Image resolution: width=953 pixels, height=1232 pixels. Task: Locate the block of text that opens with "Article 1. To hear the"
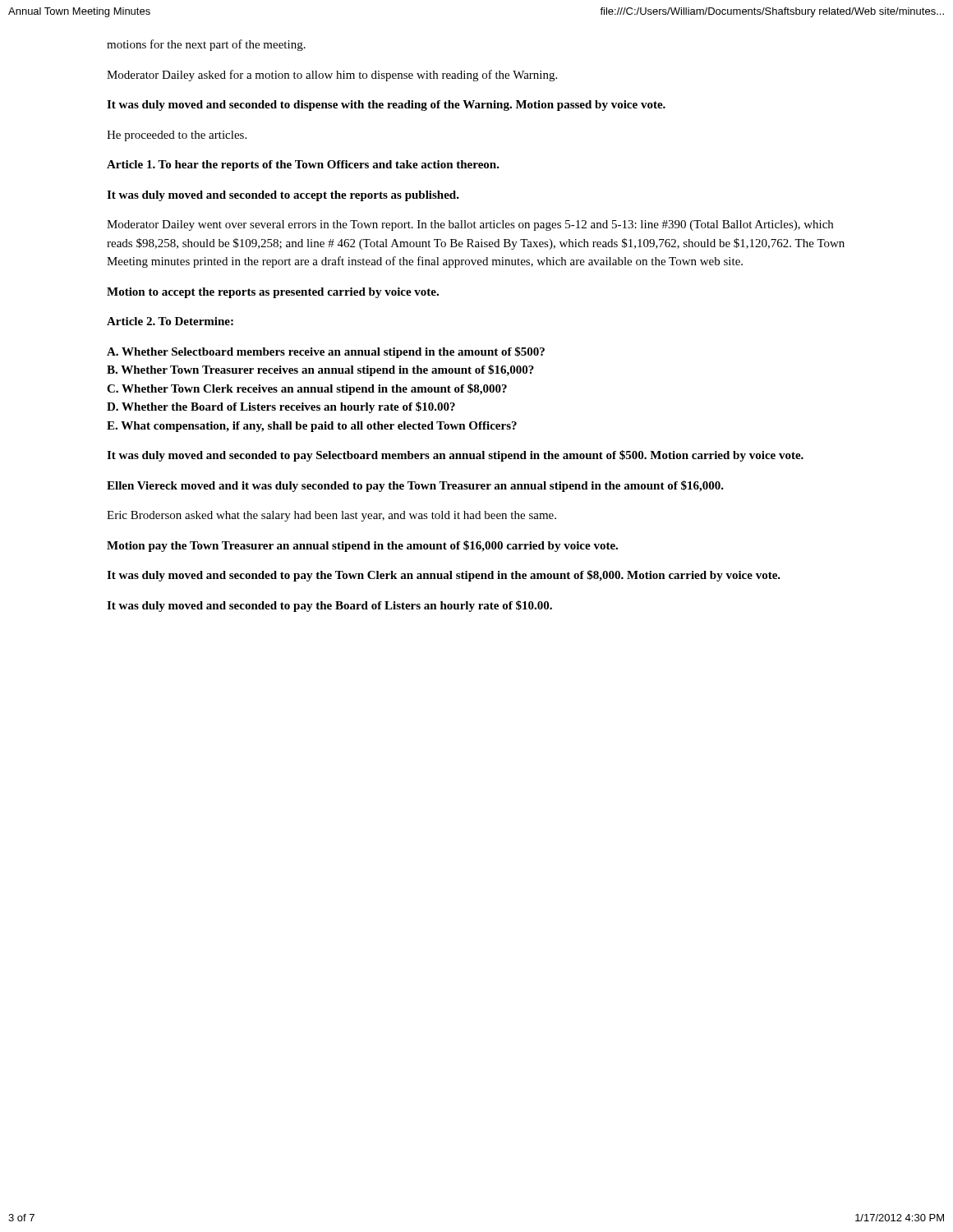tap(303, 164)
